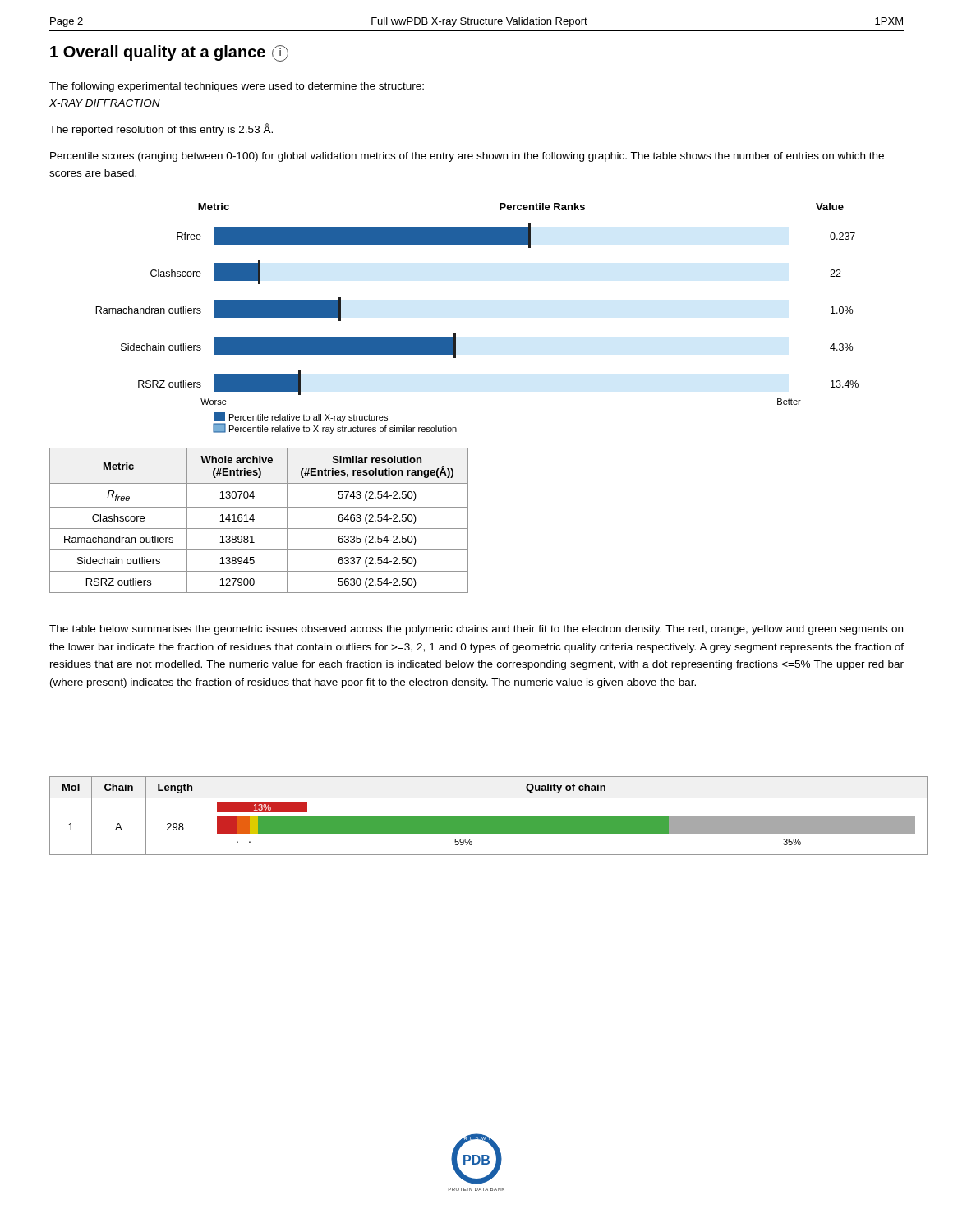Click the passage that begins "Percentile scores (ranging between 0-100) for"

pyautogui.click(x=467, y=164)
